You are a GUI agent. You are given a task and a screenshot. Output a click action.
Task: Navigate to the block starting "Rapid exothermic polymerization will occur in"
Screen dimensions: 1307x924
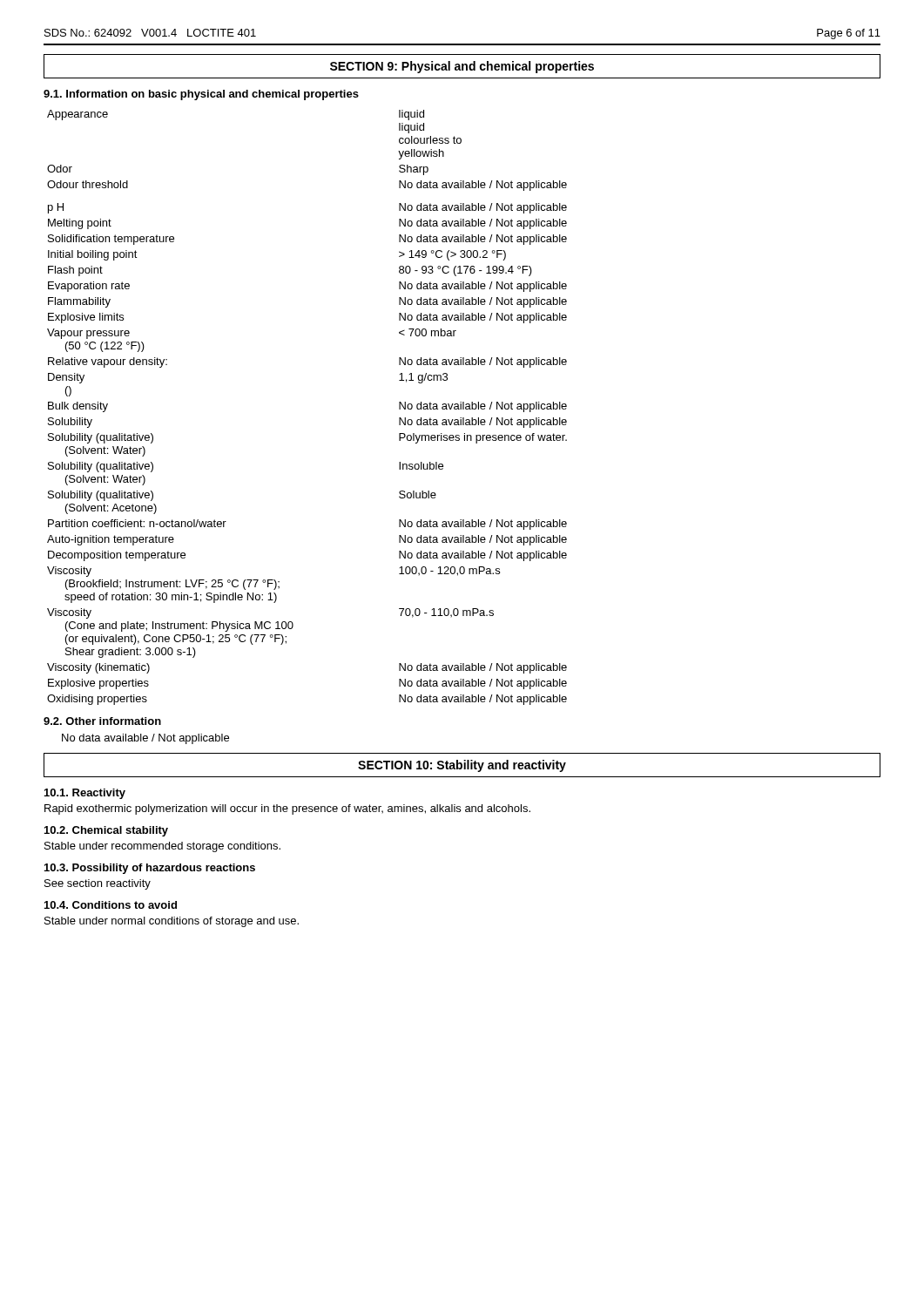287,808
